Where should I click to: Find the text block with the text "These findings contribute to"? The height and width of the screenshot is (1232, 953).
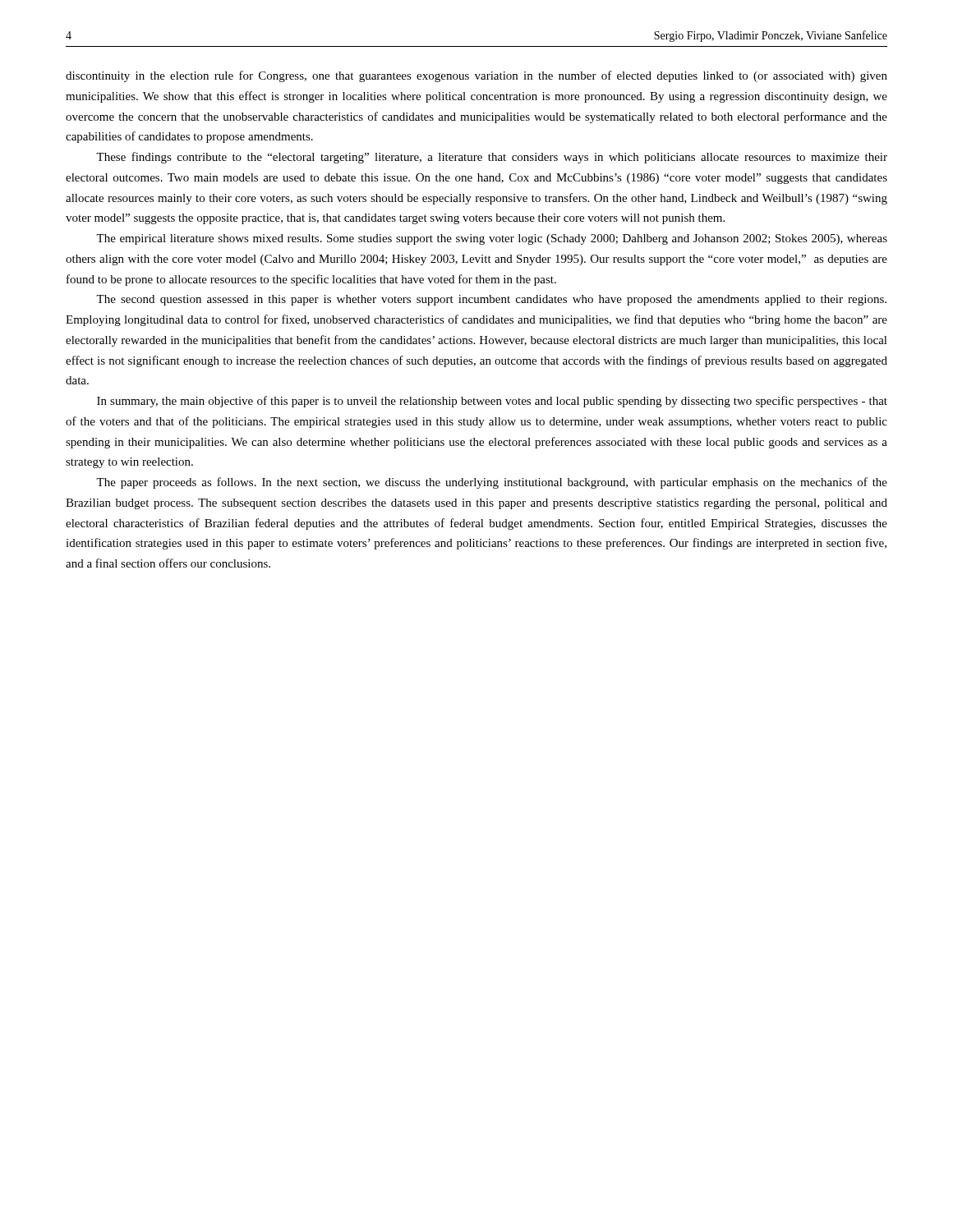point(476,188)
